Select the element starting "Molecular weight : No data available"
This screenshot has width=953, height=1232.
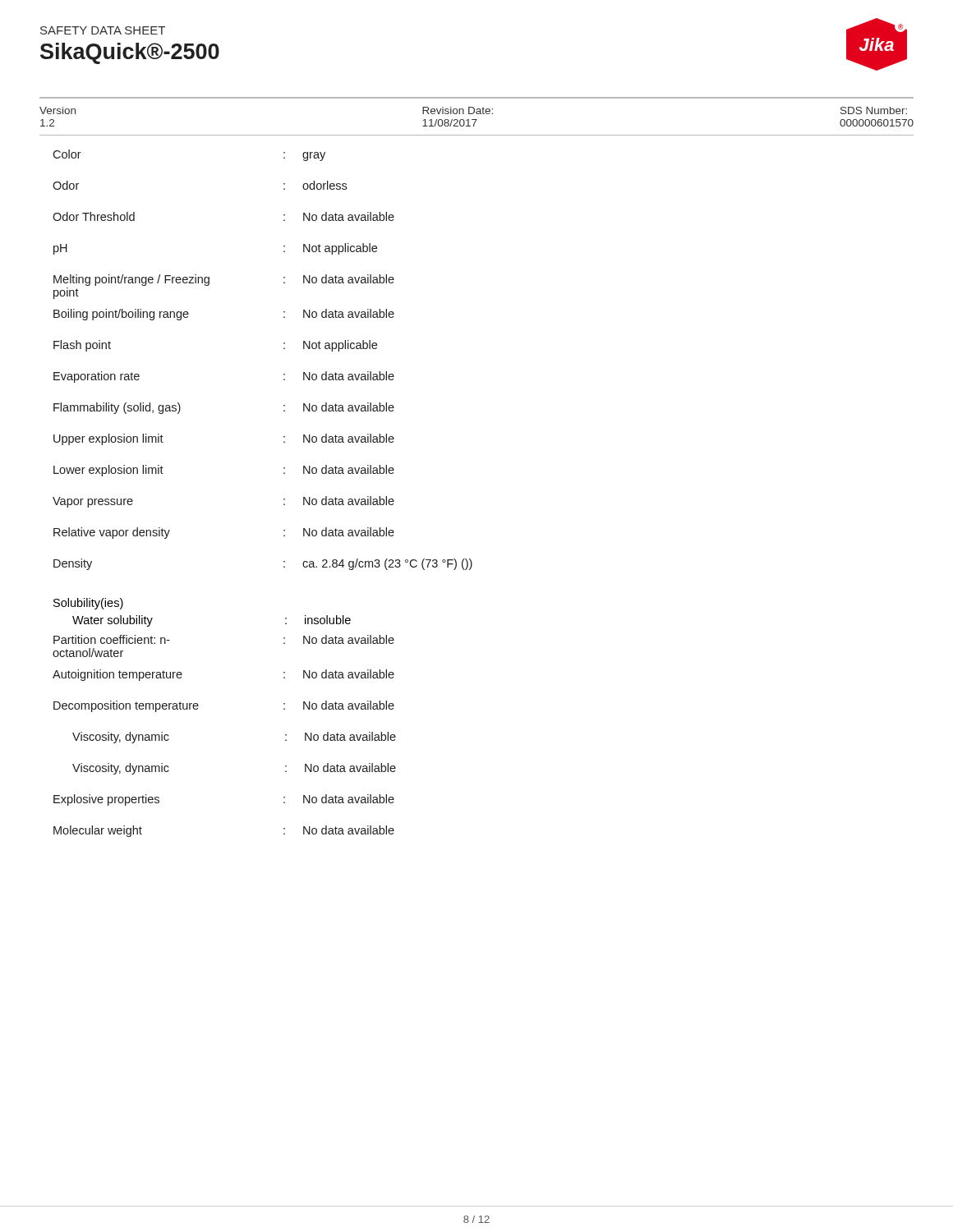click(97, 831)
